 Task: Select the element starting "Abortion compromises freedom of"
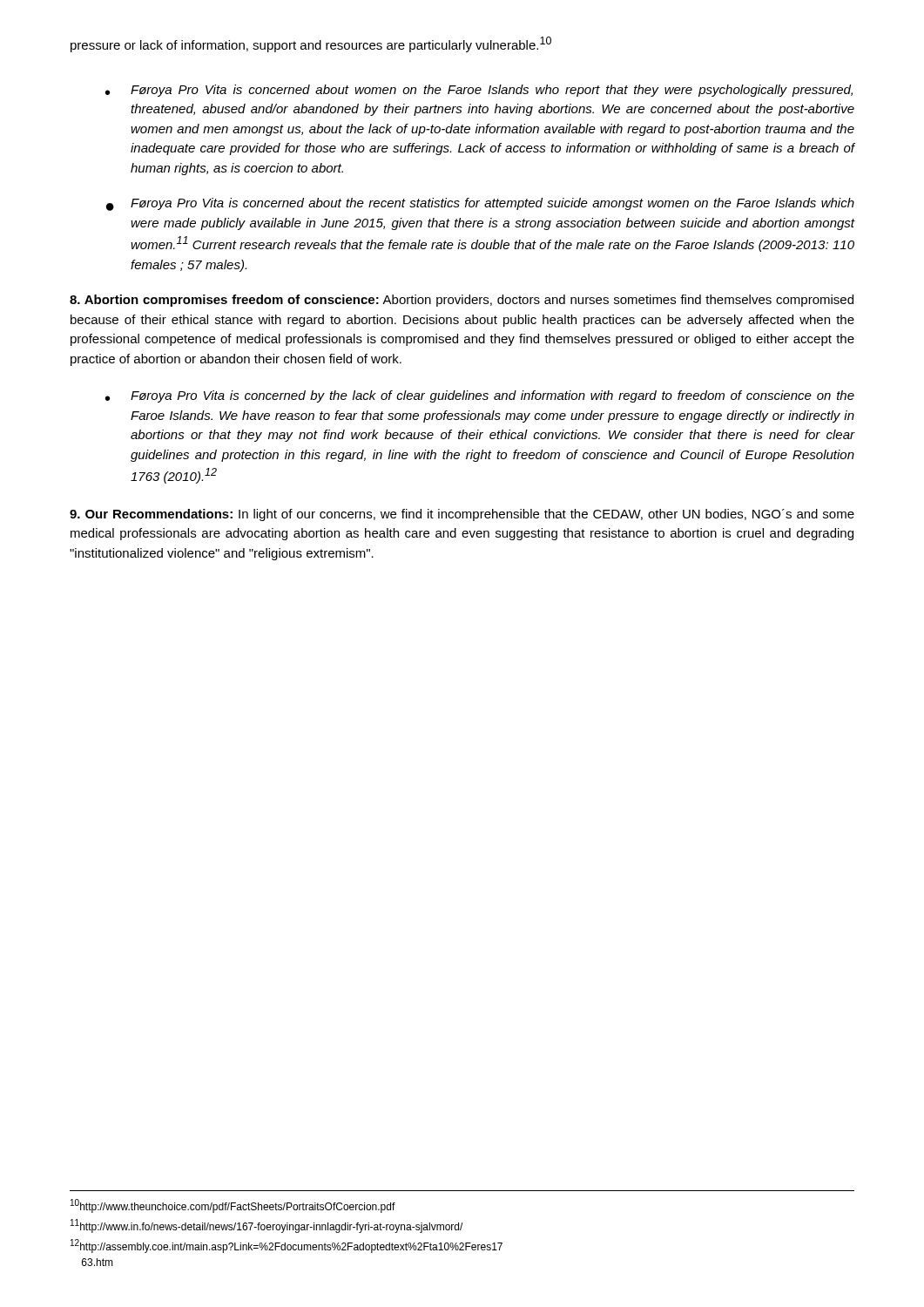coord(462,329)
